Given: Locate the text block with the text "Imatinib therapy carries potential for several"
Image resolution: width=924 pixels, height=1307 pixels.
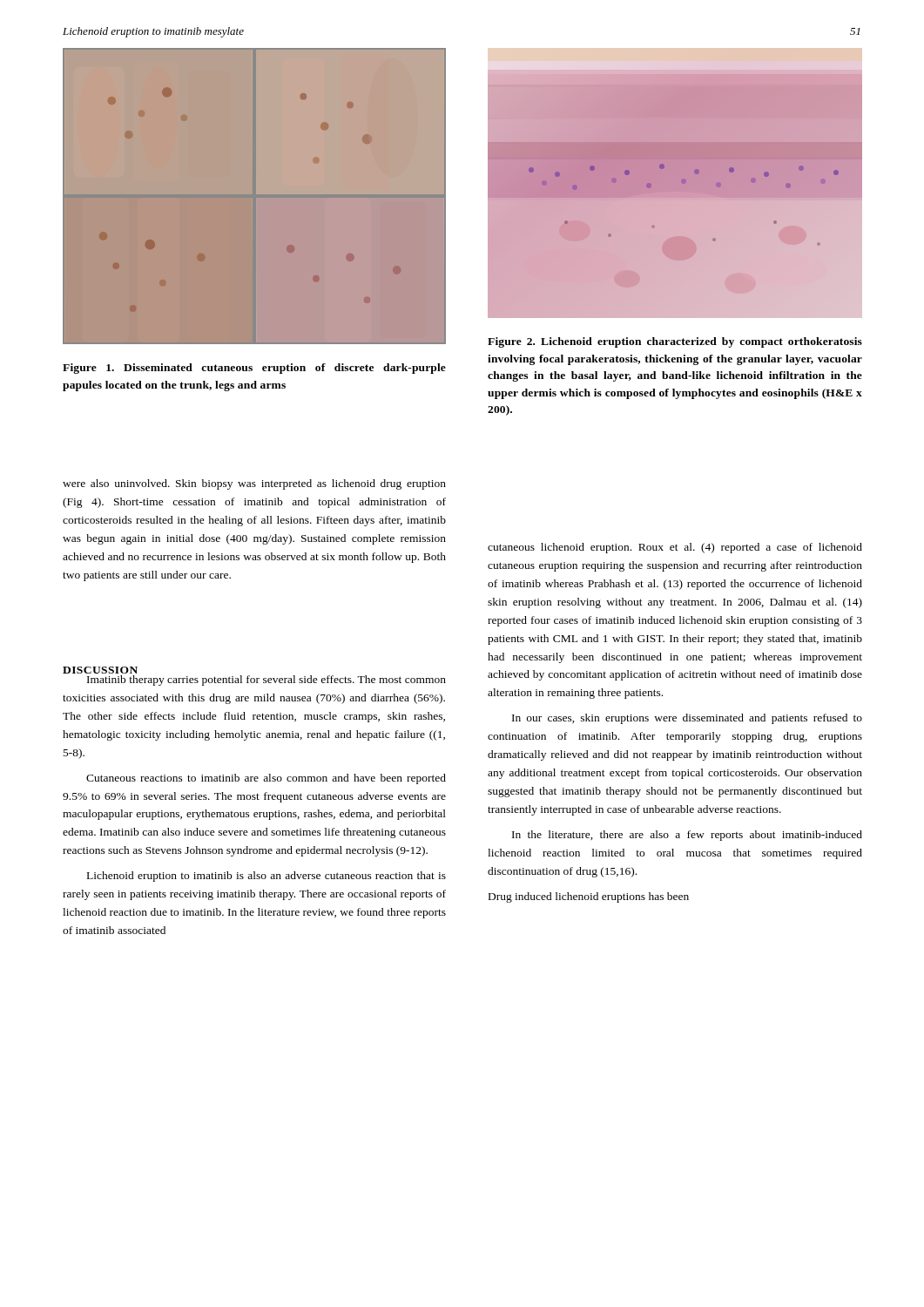Looking at the screenshot, I should pos(254,806).
